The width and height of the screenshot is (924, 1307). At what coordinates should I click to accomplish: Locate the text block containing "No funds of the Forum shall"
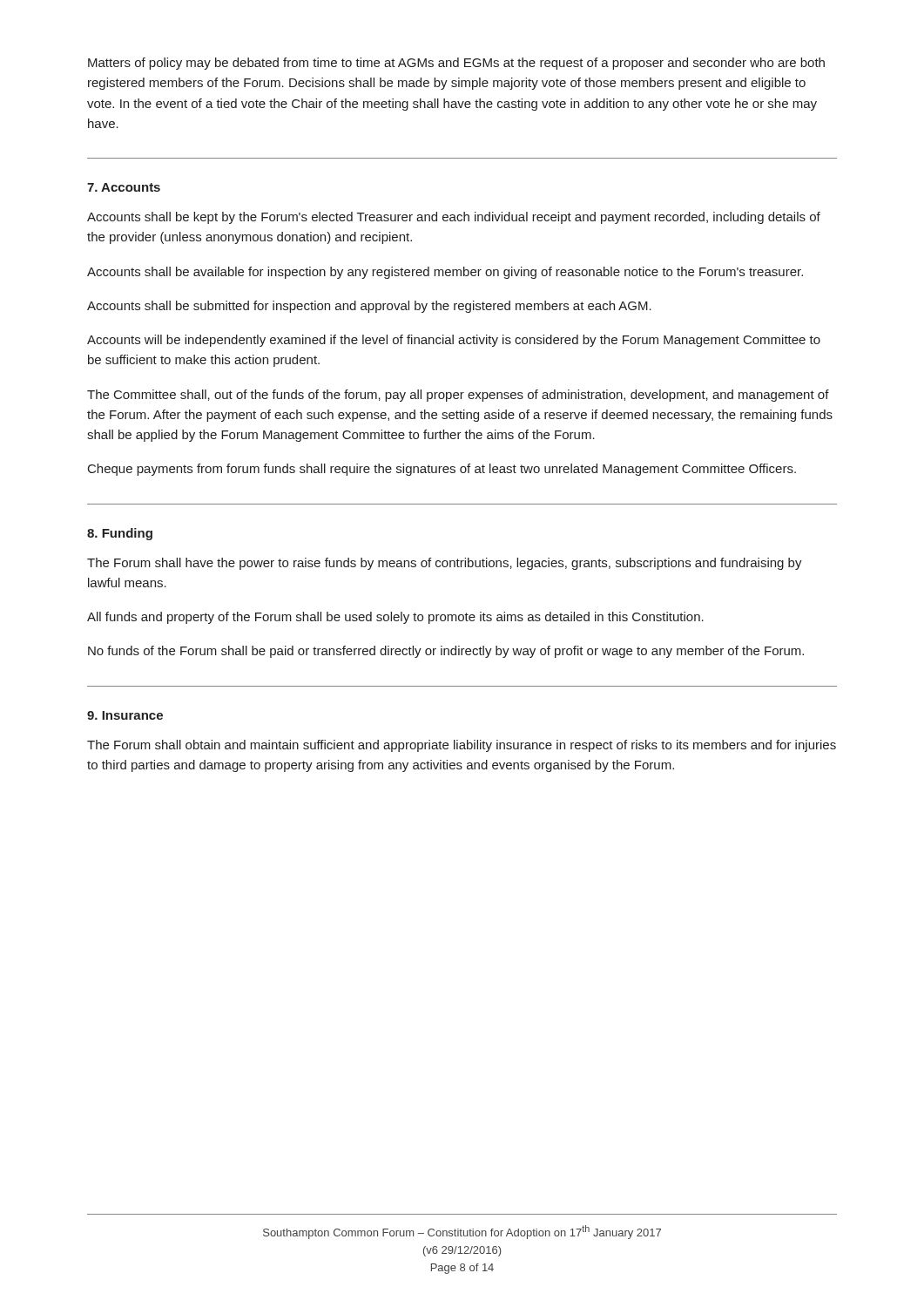tap(446, 651)
